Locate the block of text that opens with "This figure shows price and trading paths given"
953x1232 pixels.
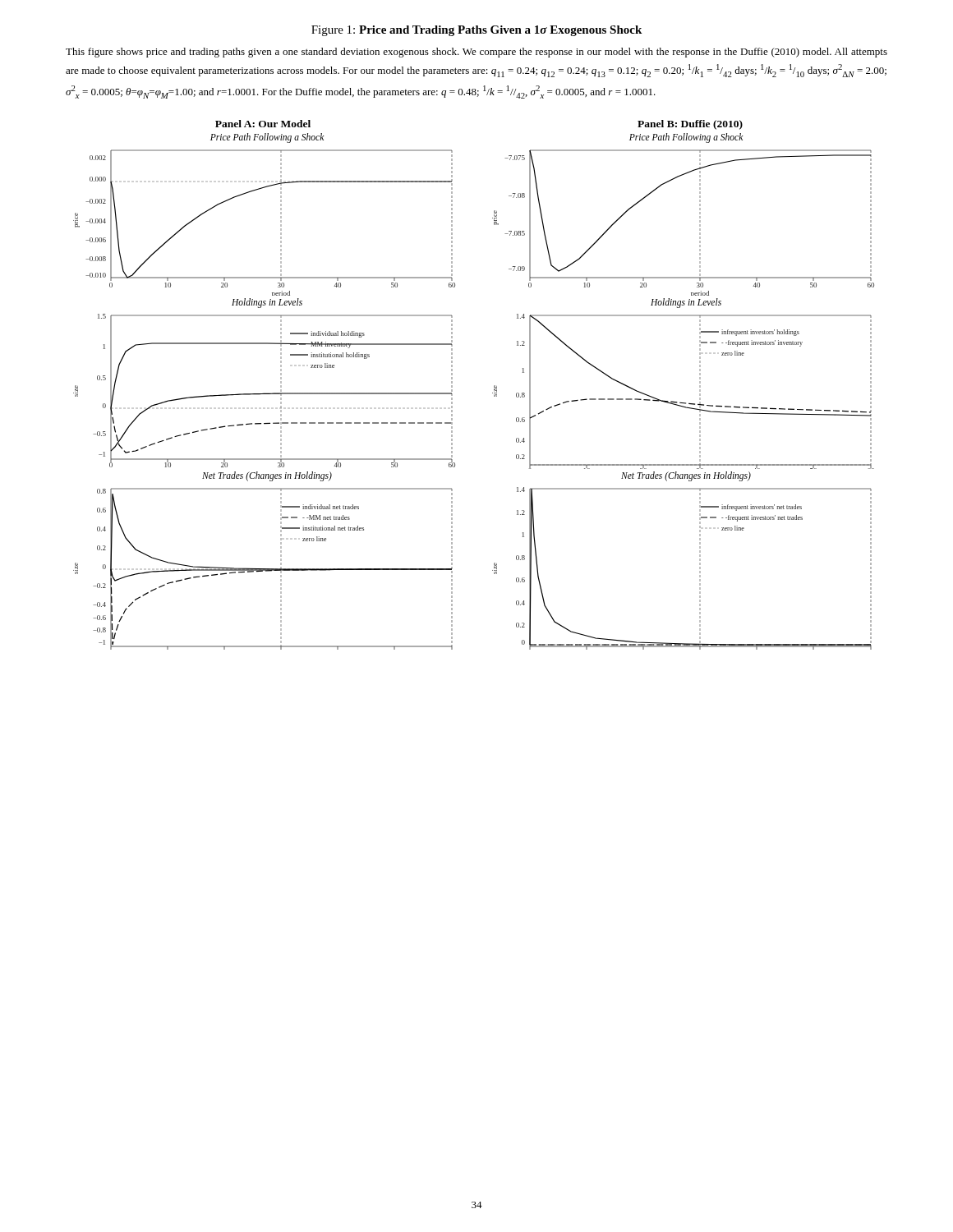point(476,73)
